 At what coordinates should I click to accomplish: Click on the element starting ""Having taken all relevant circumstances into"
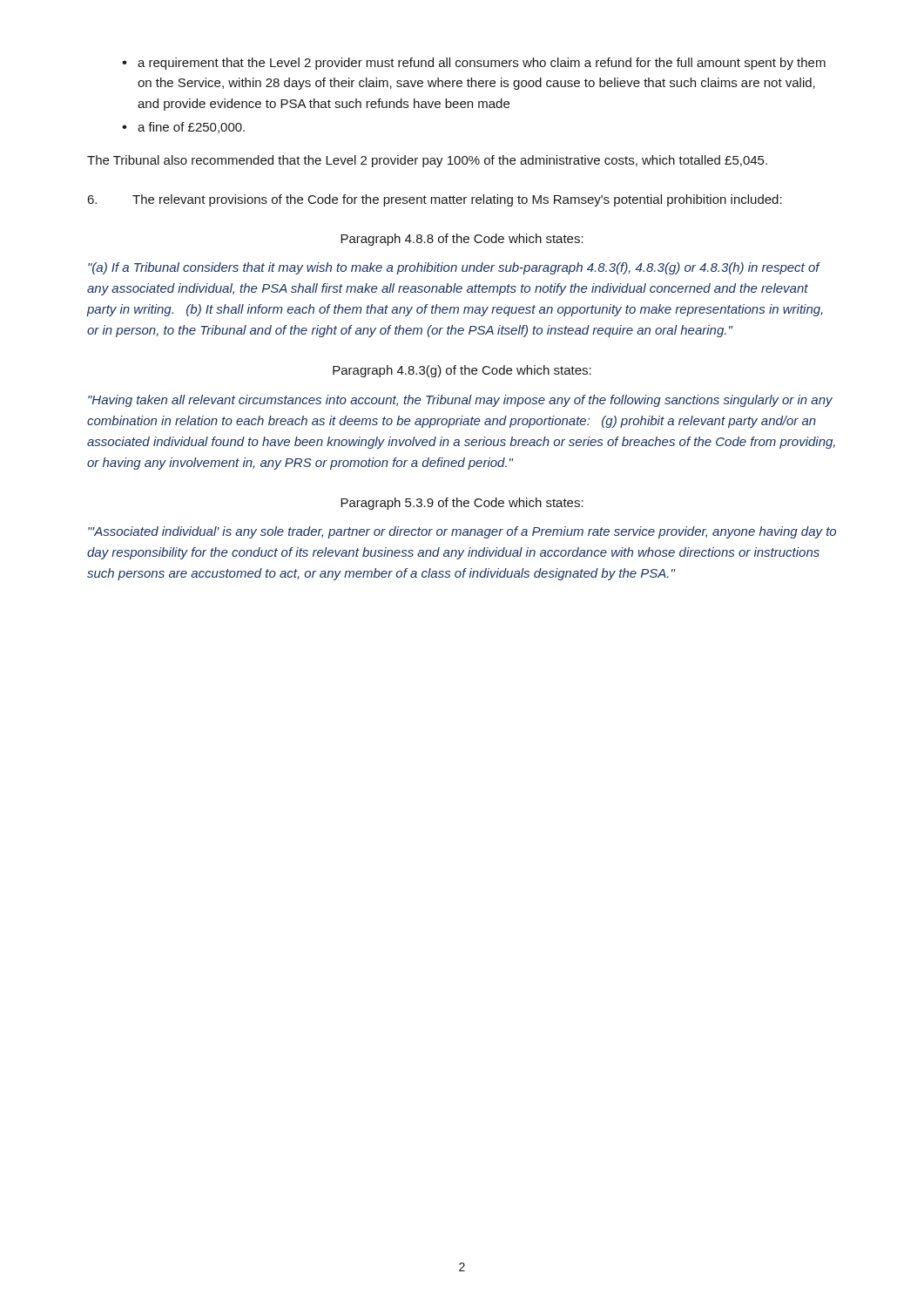click(x=462, y=430)
